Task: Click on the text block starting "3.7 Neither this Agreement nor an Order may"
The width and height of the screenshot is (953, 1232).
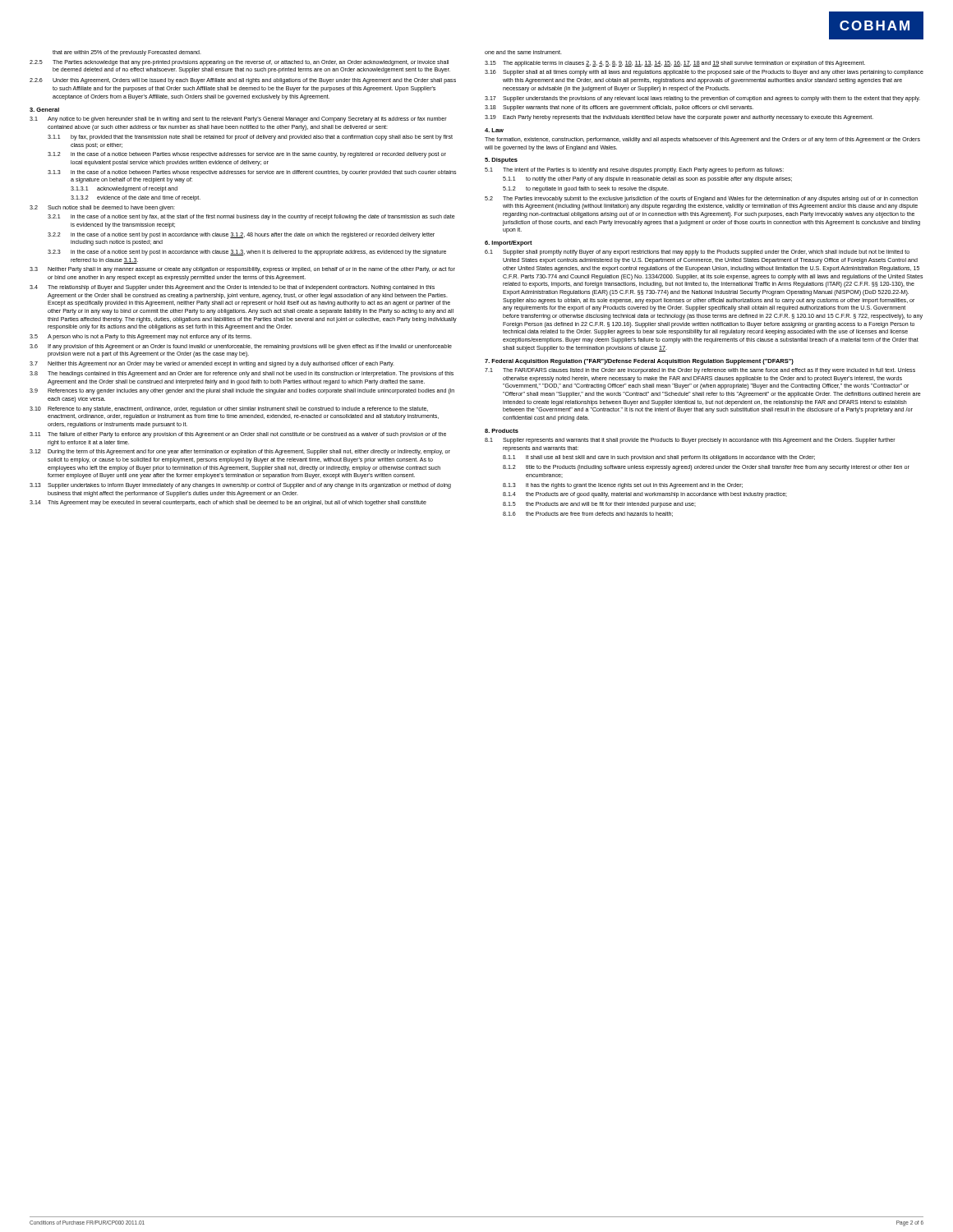Action: pos(243,365)
